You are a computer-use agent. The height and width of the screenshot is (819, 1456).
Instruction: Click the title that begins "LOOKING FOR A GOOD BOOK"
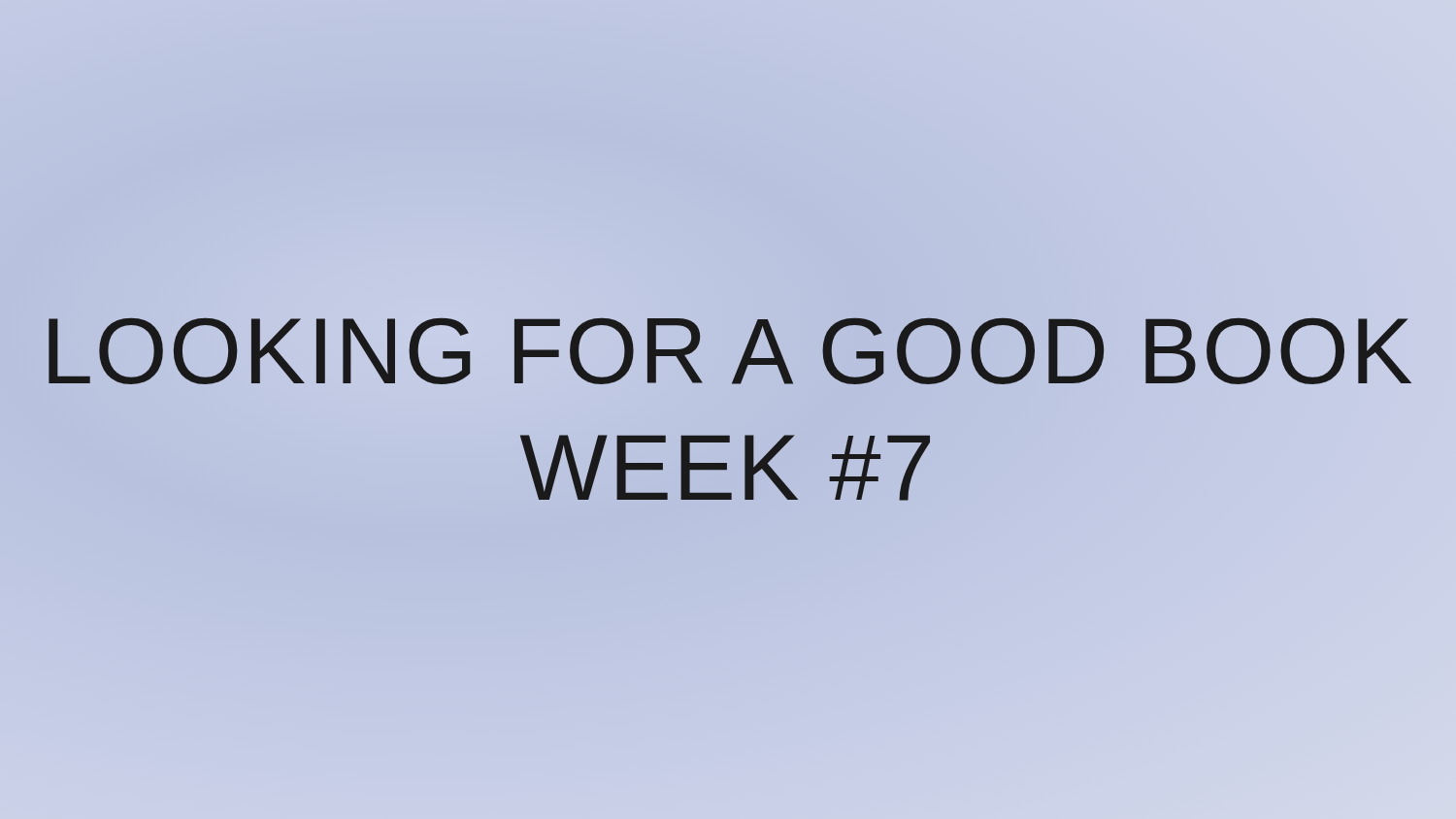[728, 410]
